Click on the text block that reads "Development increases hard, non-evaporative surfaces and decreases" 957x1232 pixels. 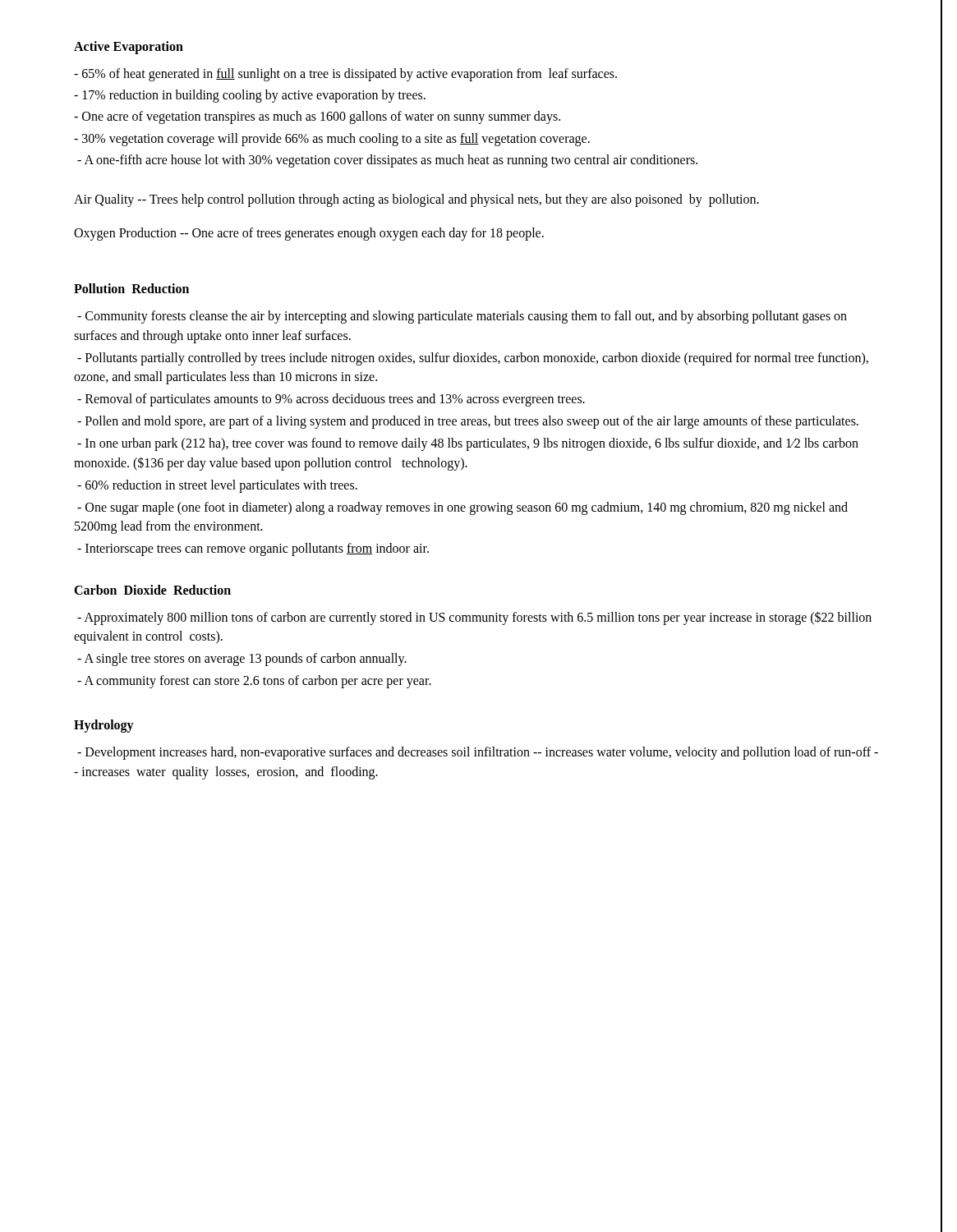(x=476, y=762)
